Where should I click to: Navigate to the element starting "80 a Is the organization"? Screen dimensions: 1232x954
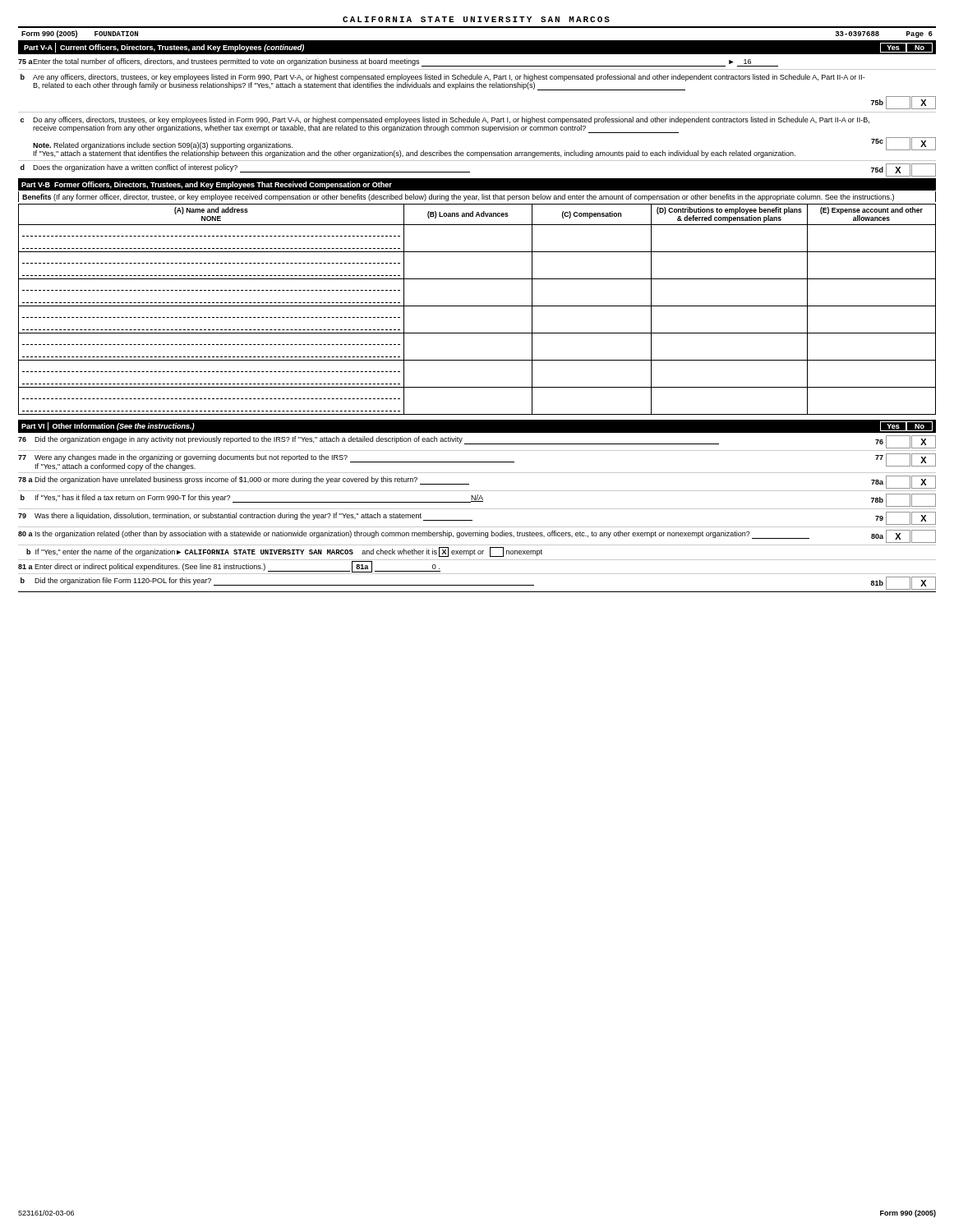tap(477, 536)
